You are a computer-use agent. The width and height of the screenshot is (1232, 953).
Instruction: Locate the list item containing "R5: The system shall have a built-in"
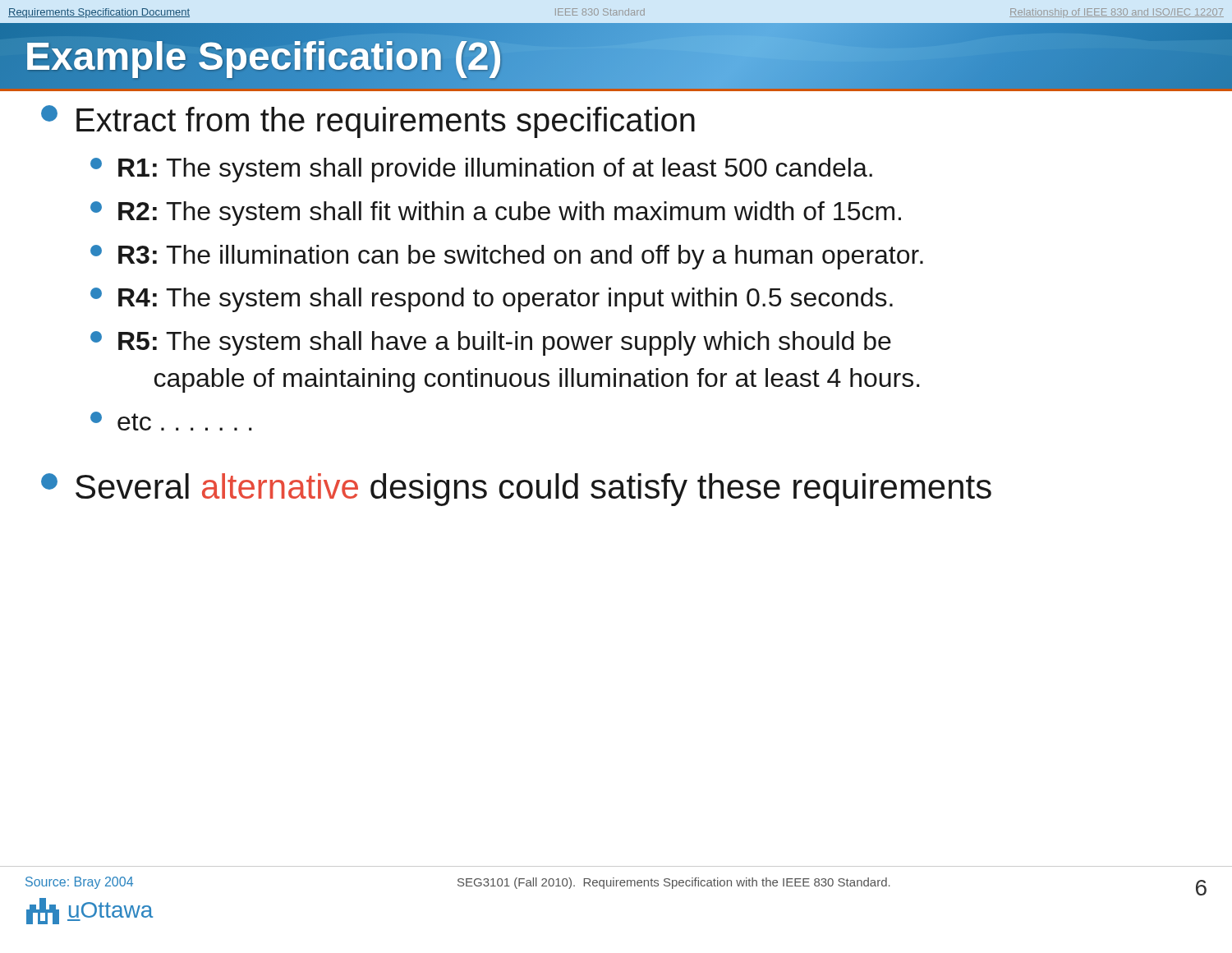(x=506, y=360)
